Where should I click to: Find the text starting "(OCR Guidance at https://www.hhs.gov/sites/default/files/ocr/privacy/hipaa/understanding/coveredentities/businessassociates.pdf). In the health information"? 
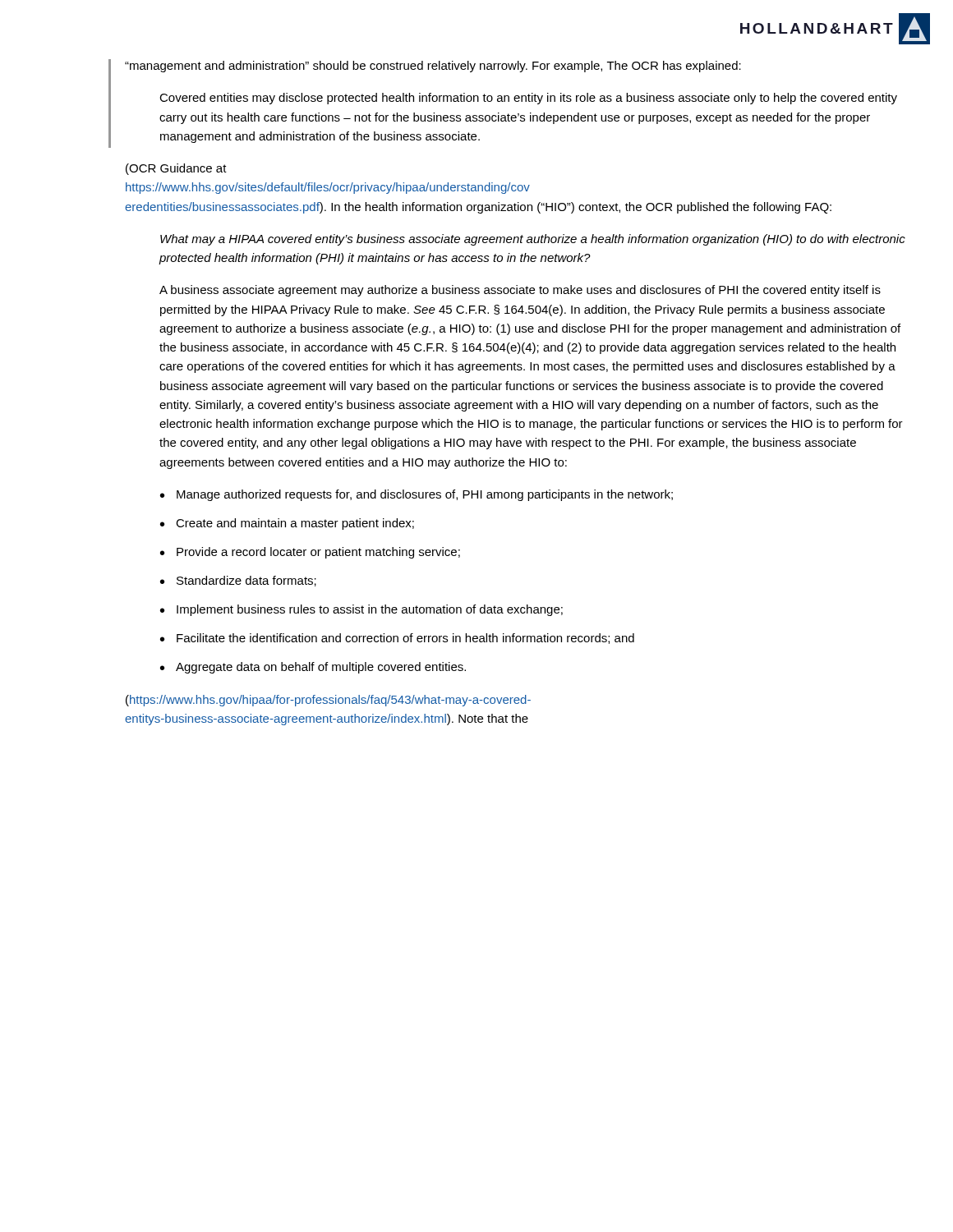point(479,187)
